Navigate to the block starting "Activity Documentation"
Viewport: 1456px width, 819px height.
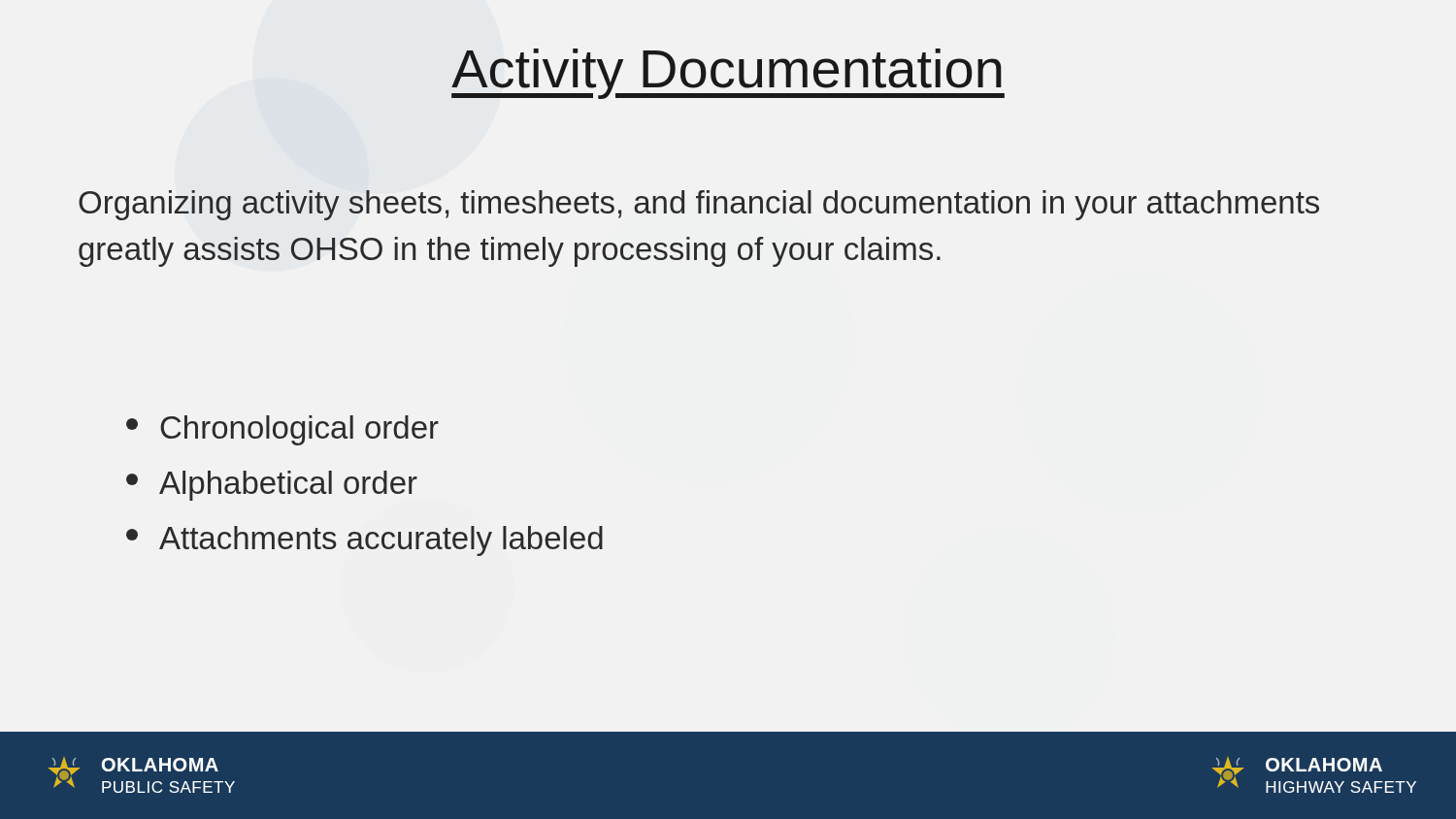[x=728, y=68]
